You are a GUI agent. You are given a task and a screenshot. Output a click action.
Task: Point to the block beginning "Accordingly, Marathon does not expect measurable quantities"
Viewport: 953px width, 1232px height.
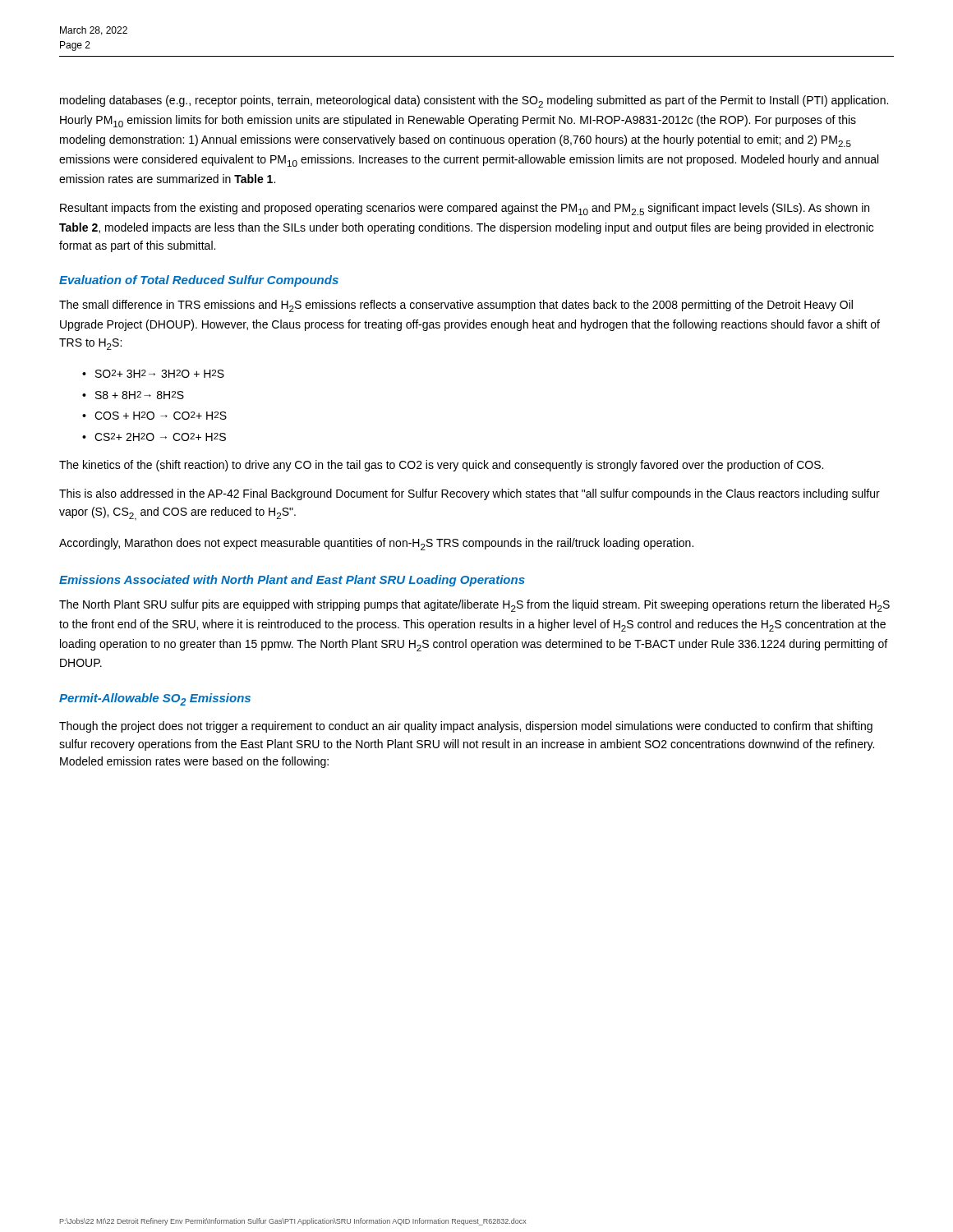[377, 544]
